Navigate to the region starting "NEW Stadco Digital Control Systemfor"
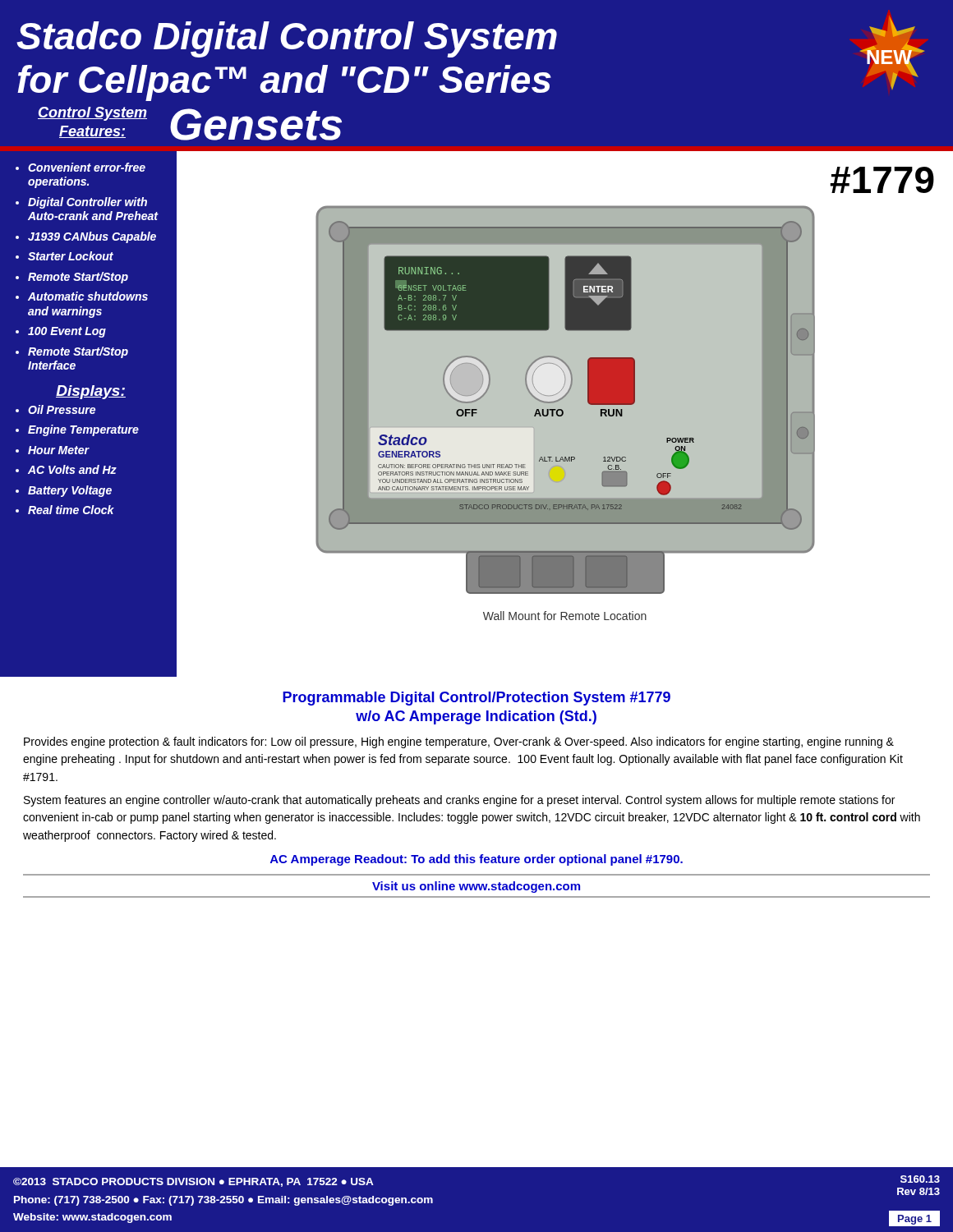This screenshot has height=1232, width=953. point(477,77)
